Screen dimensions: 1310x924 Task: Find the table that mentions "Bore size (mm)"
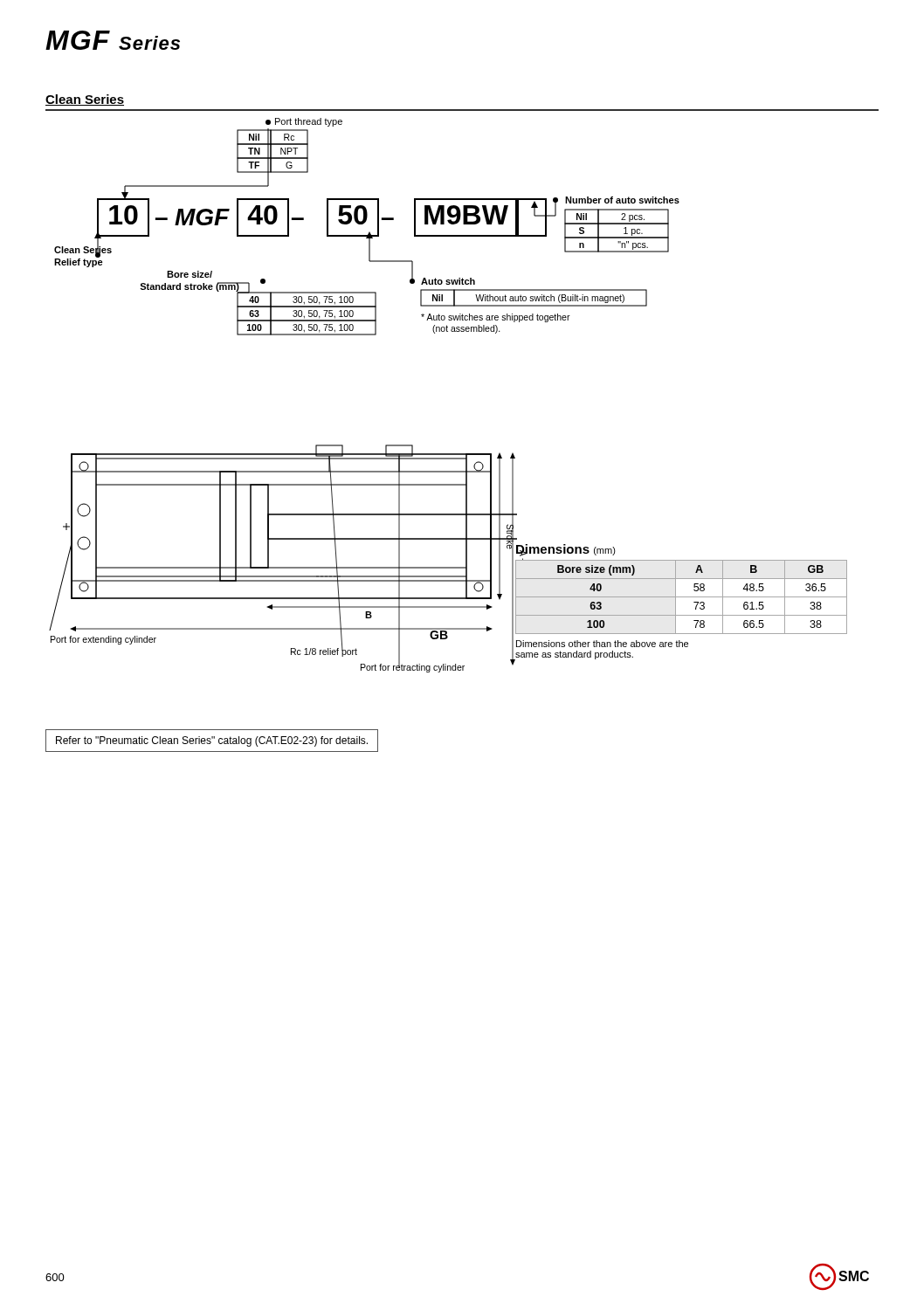point(681,600)
